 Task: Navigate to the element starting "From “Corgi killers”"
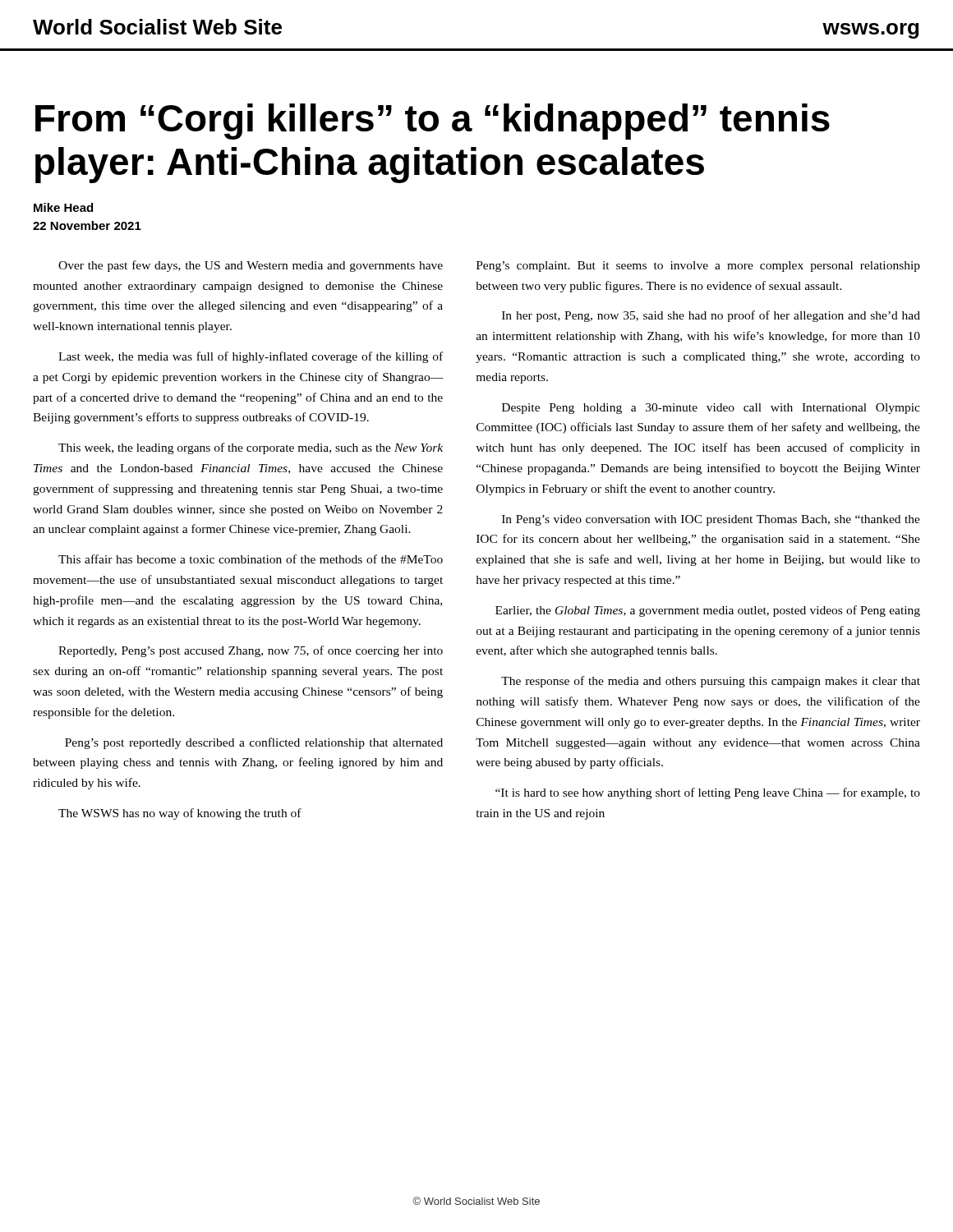pos(476,140)
